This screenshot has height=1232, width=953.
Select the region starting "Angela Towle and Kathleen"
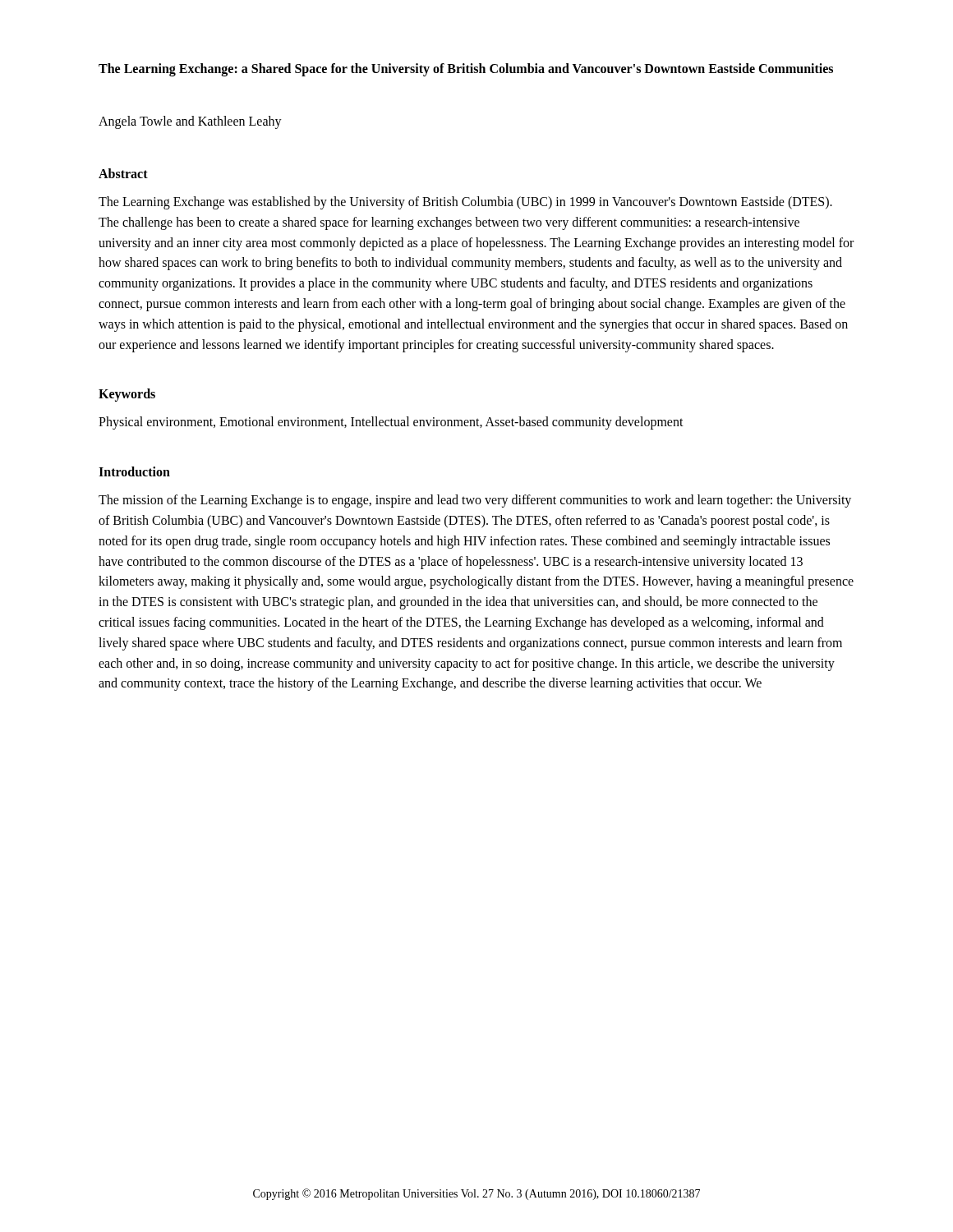[x=190, y=121]
